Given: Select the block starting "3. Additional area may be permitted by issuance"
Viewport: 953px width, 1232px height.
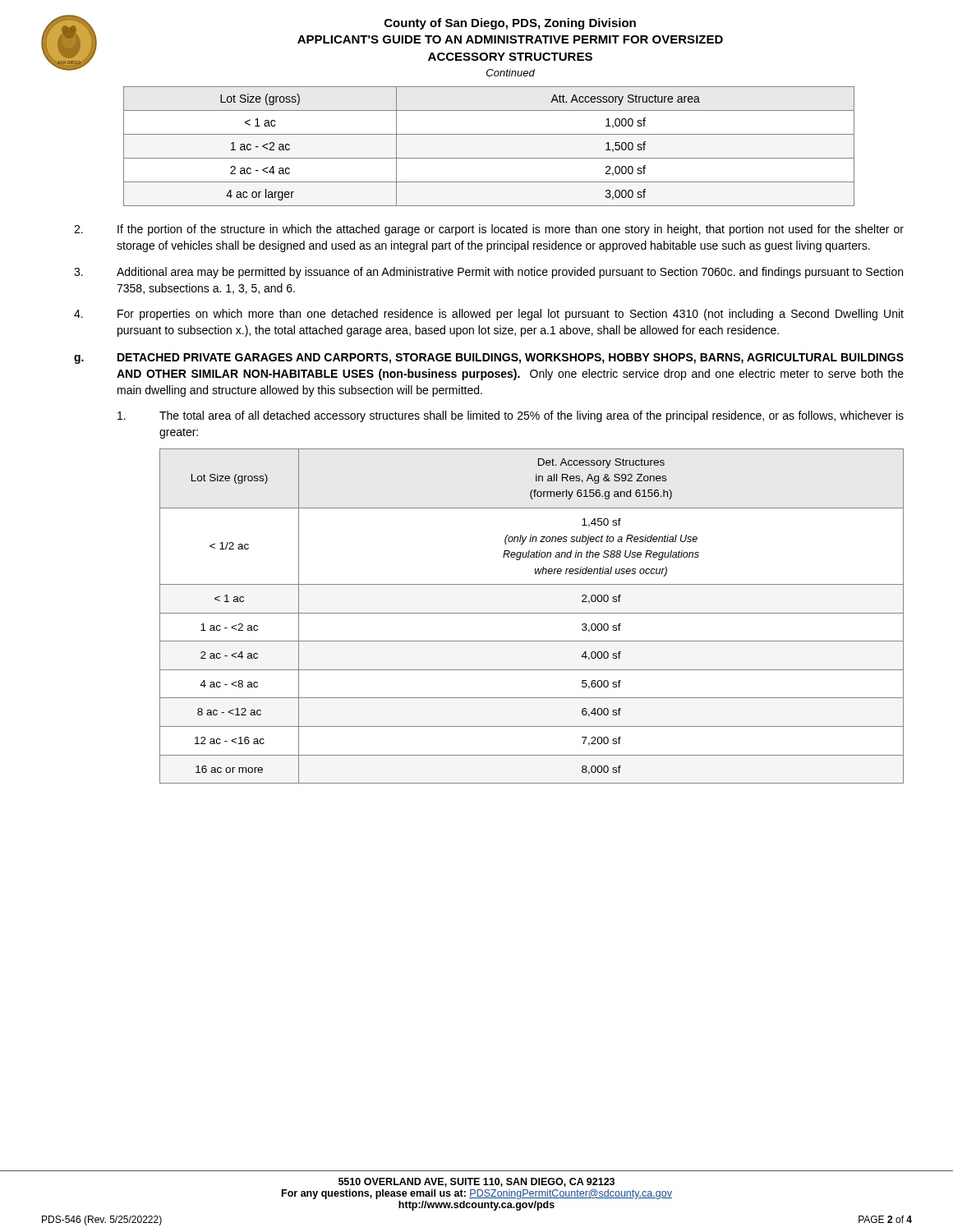Looking at the screenshot, I should [x=489, y=280].
